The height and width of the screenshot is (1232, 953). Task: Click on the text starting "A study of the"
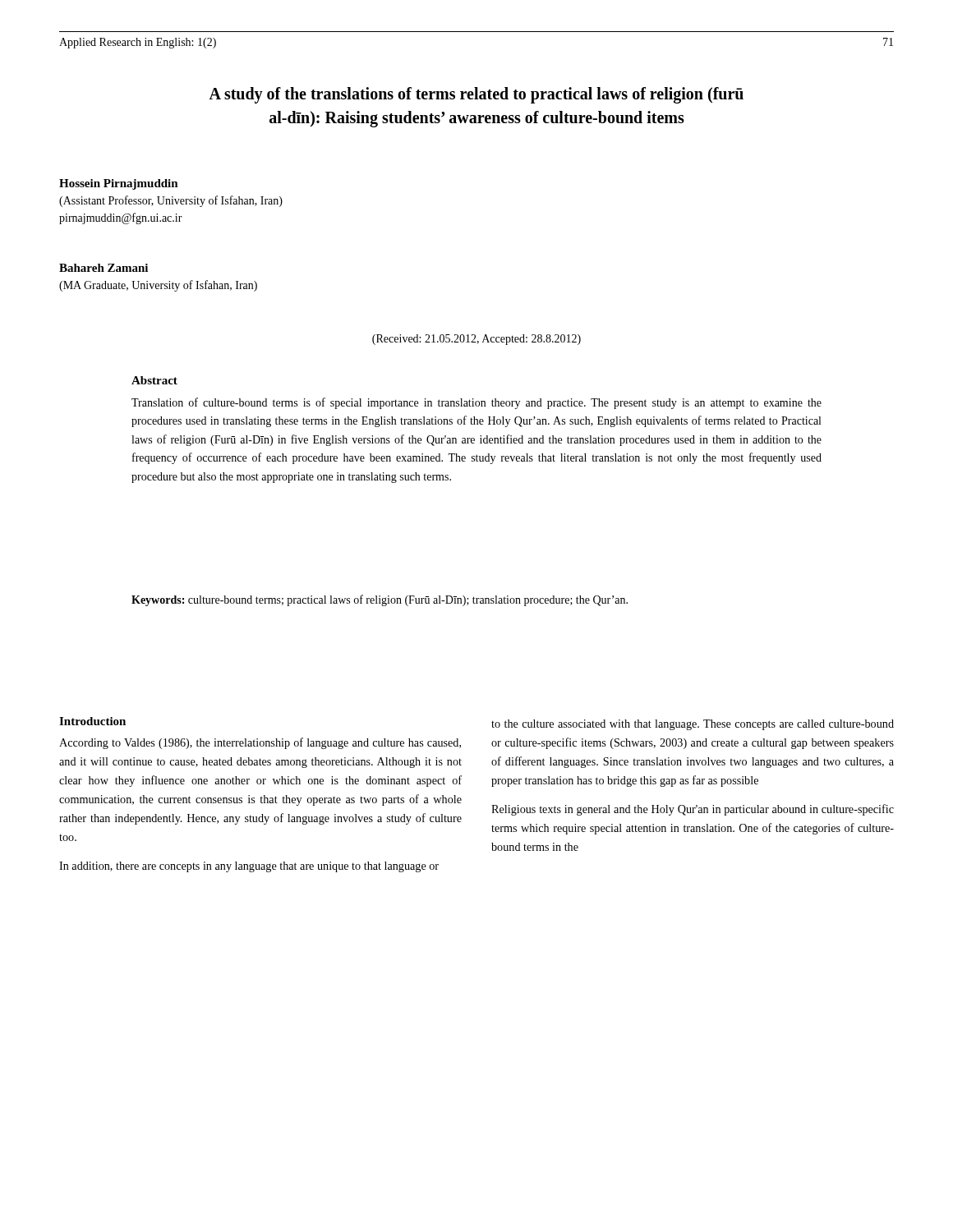476,106
